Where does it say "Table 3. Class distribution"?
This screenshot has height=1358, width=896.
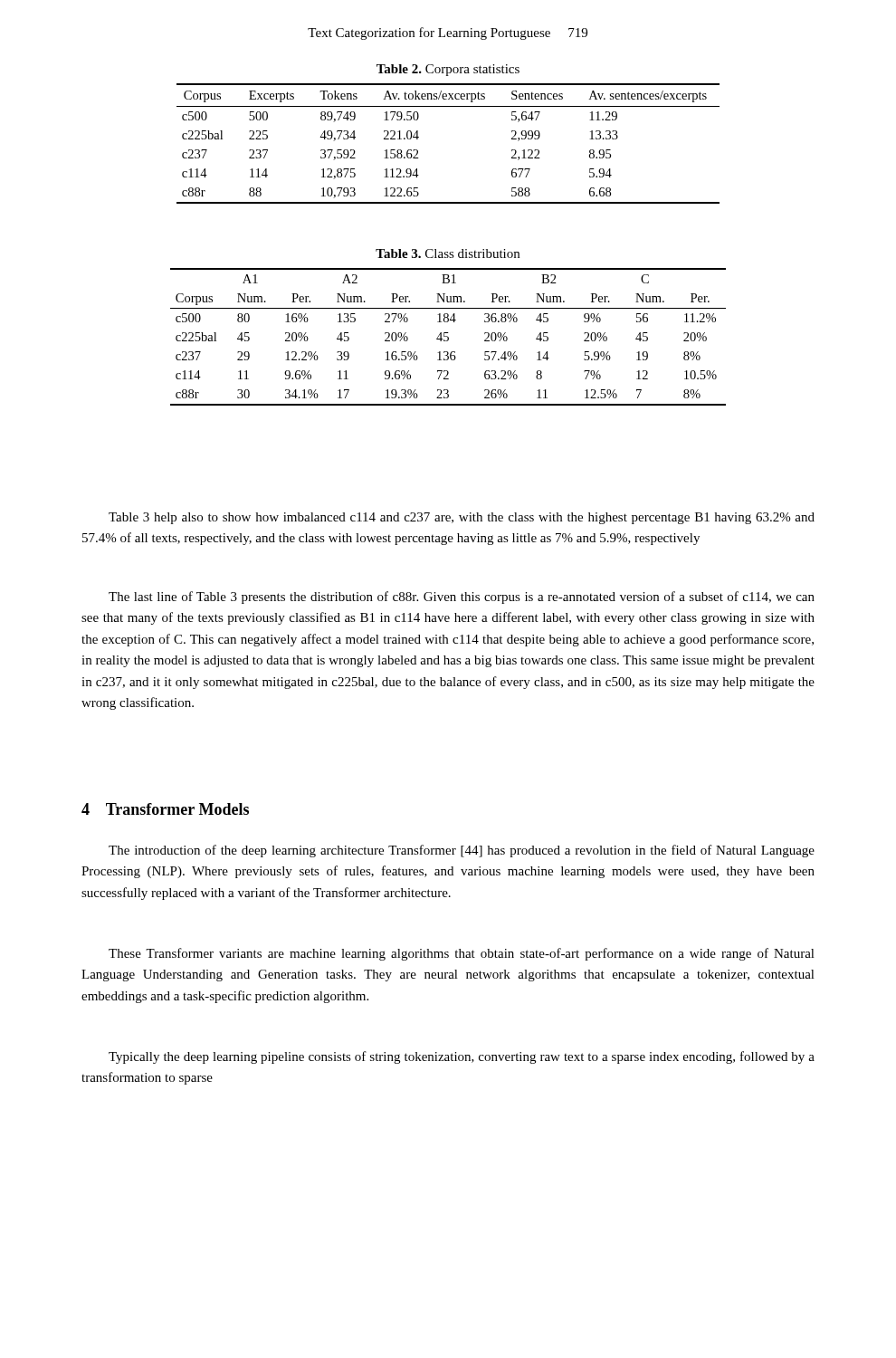[x=448, y=253]
